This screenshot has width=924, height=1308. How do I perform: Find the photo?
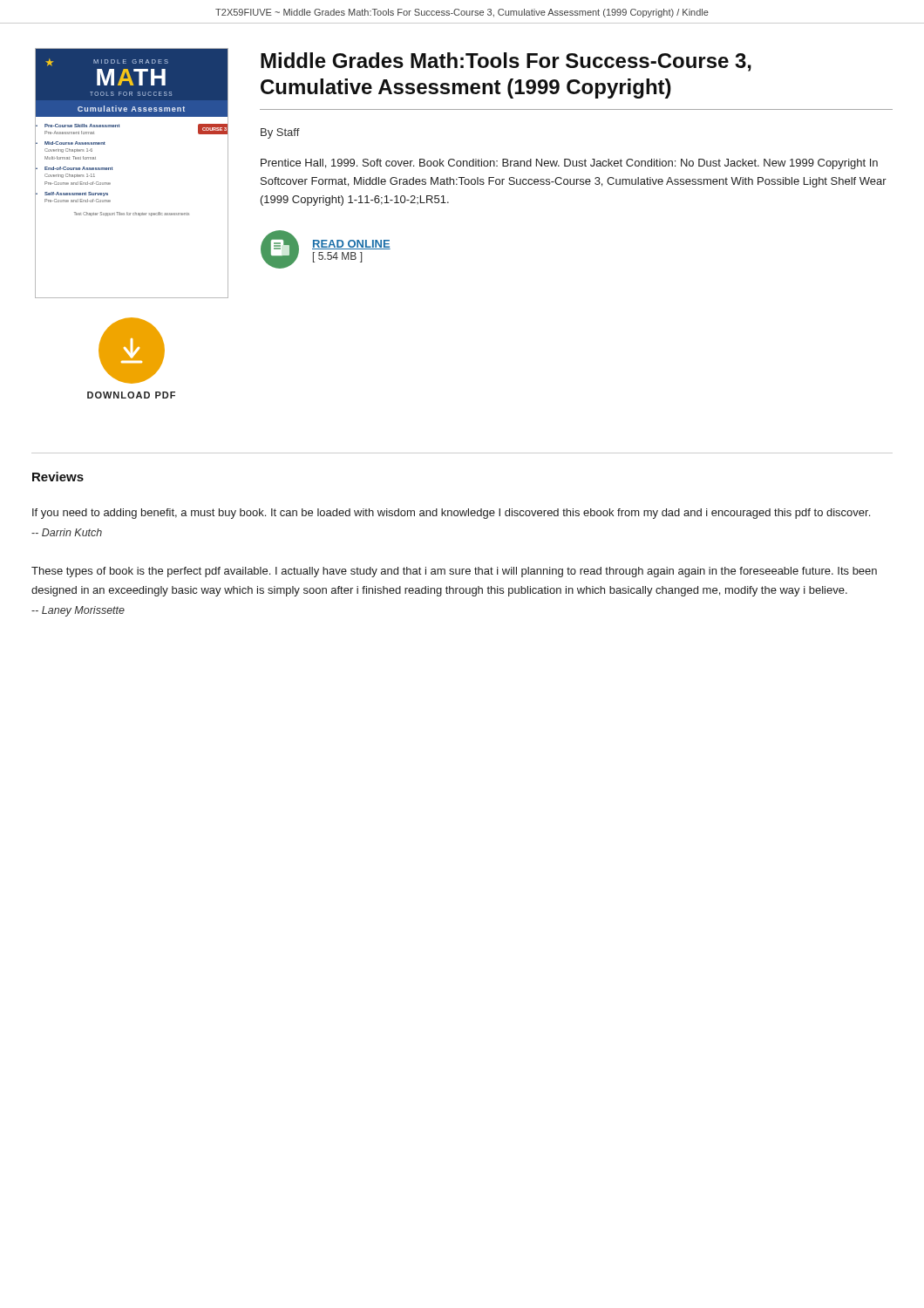point(132,173)
